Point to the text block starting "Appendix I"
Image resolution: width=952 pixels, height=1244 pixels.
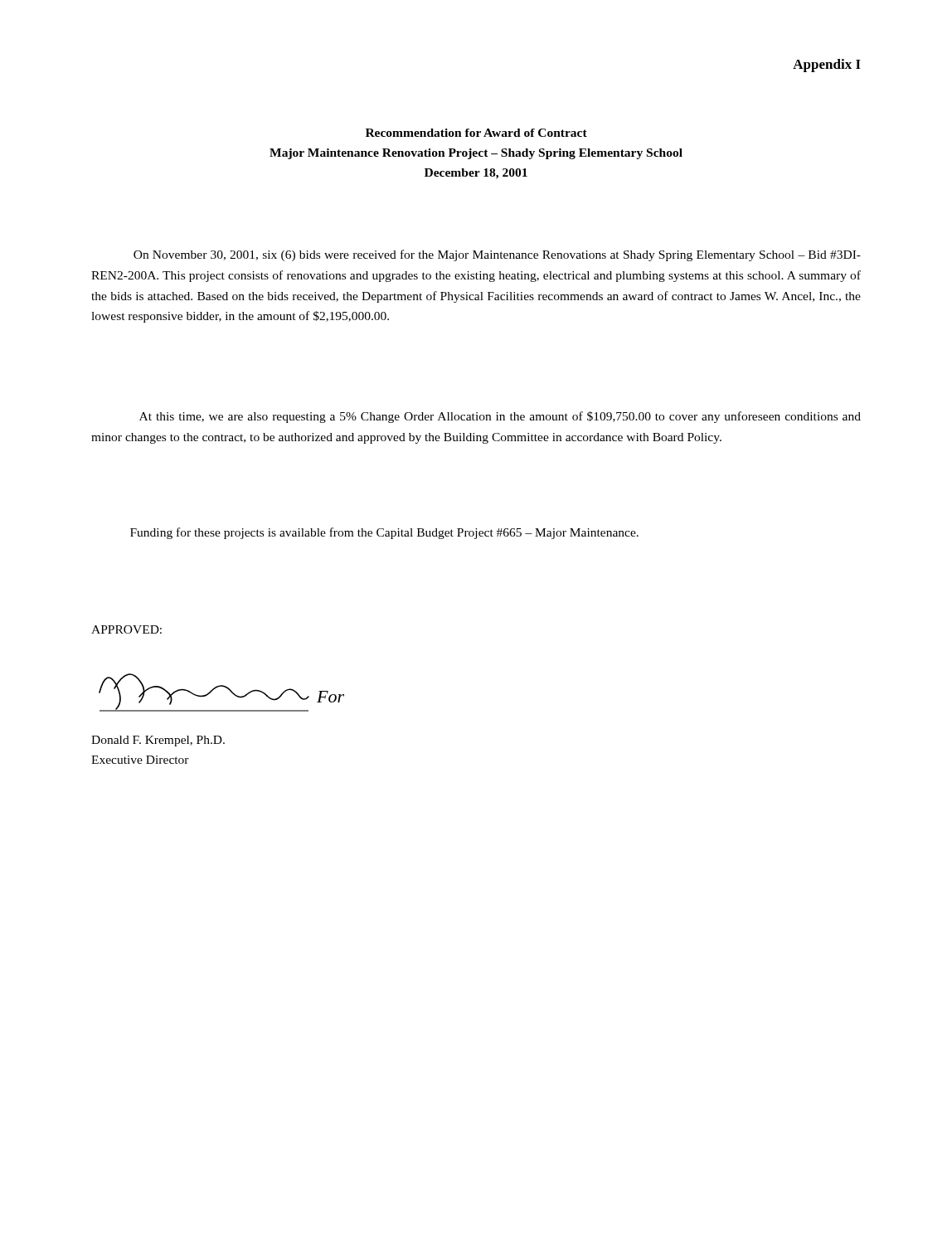(827, 64)
